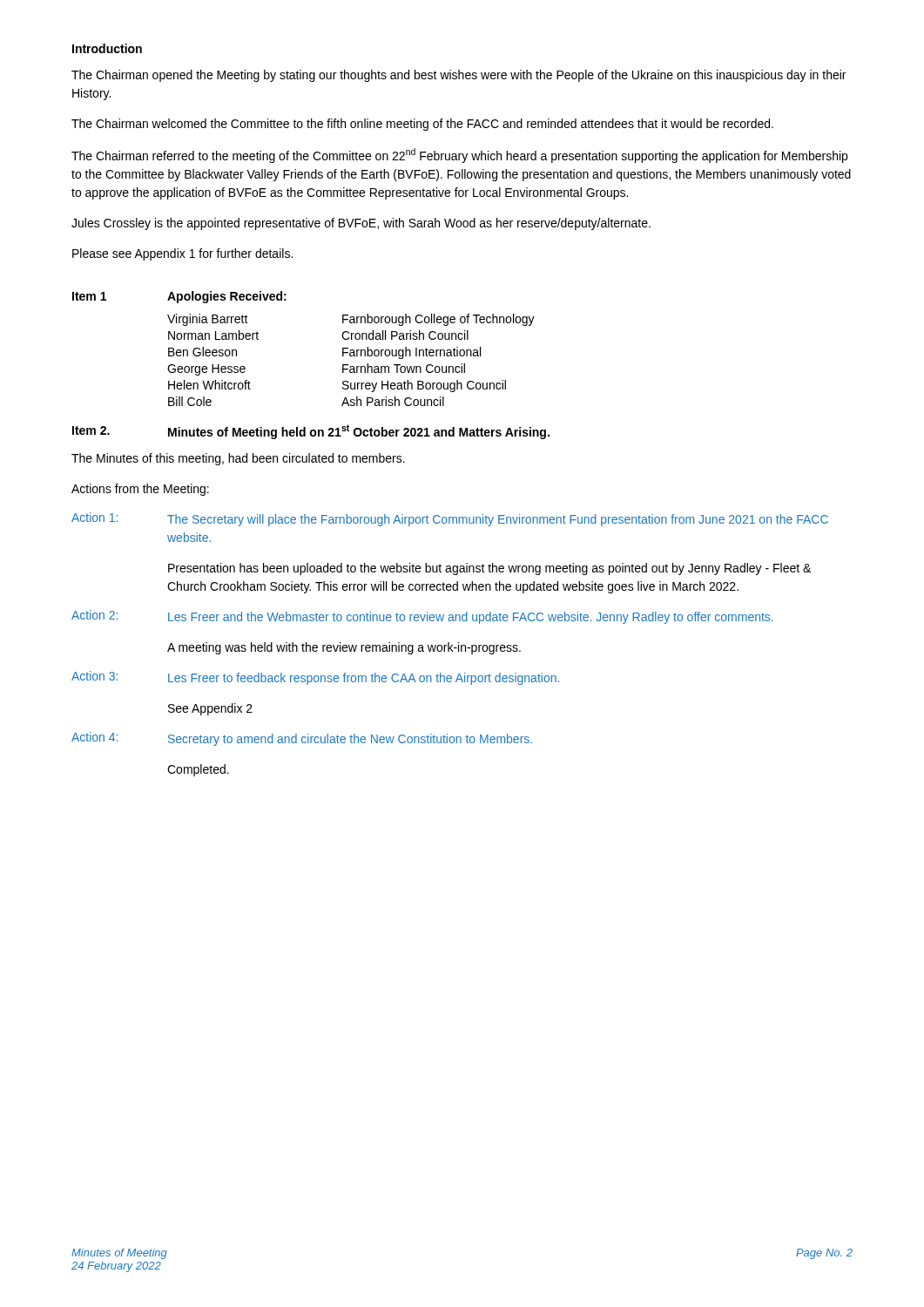Find the section header that says "Item 2."

[91, 430]
